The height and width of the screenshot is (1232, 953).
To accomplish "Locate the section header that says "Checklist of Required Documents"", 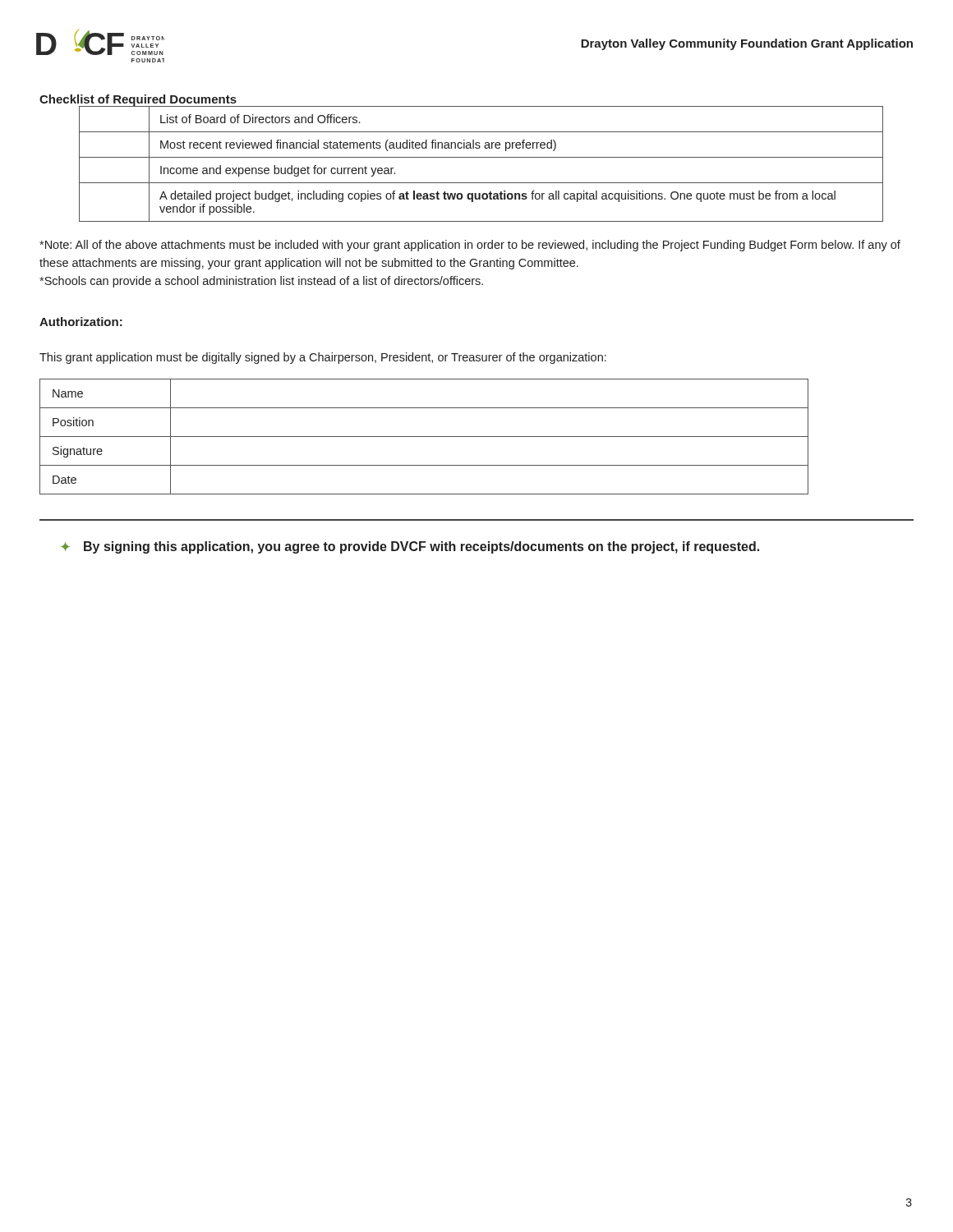I will [x=138, y=99].
